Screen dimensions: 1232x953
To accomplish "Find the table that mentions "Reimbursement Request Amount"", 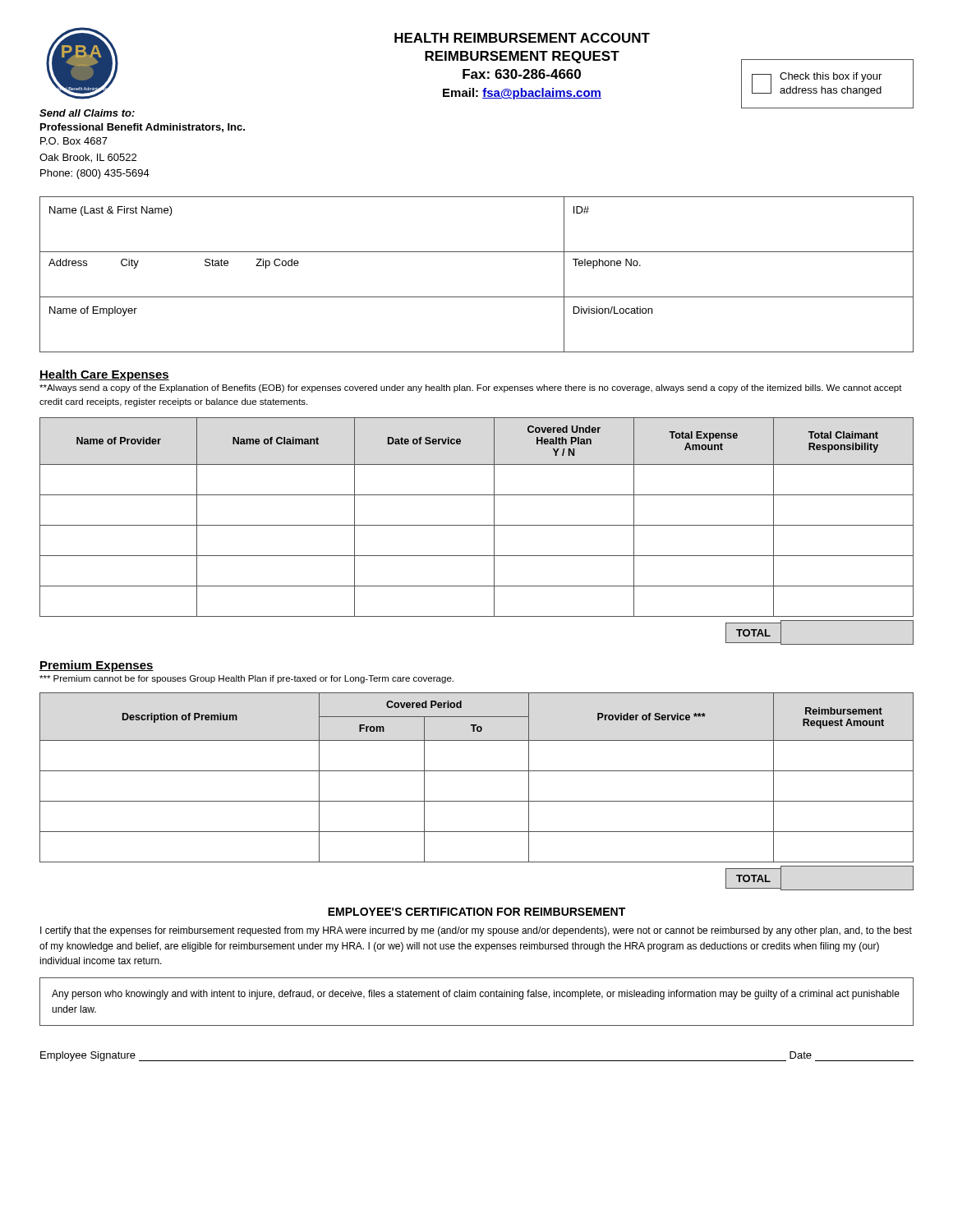I will click(x=476, y=778).
